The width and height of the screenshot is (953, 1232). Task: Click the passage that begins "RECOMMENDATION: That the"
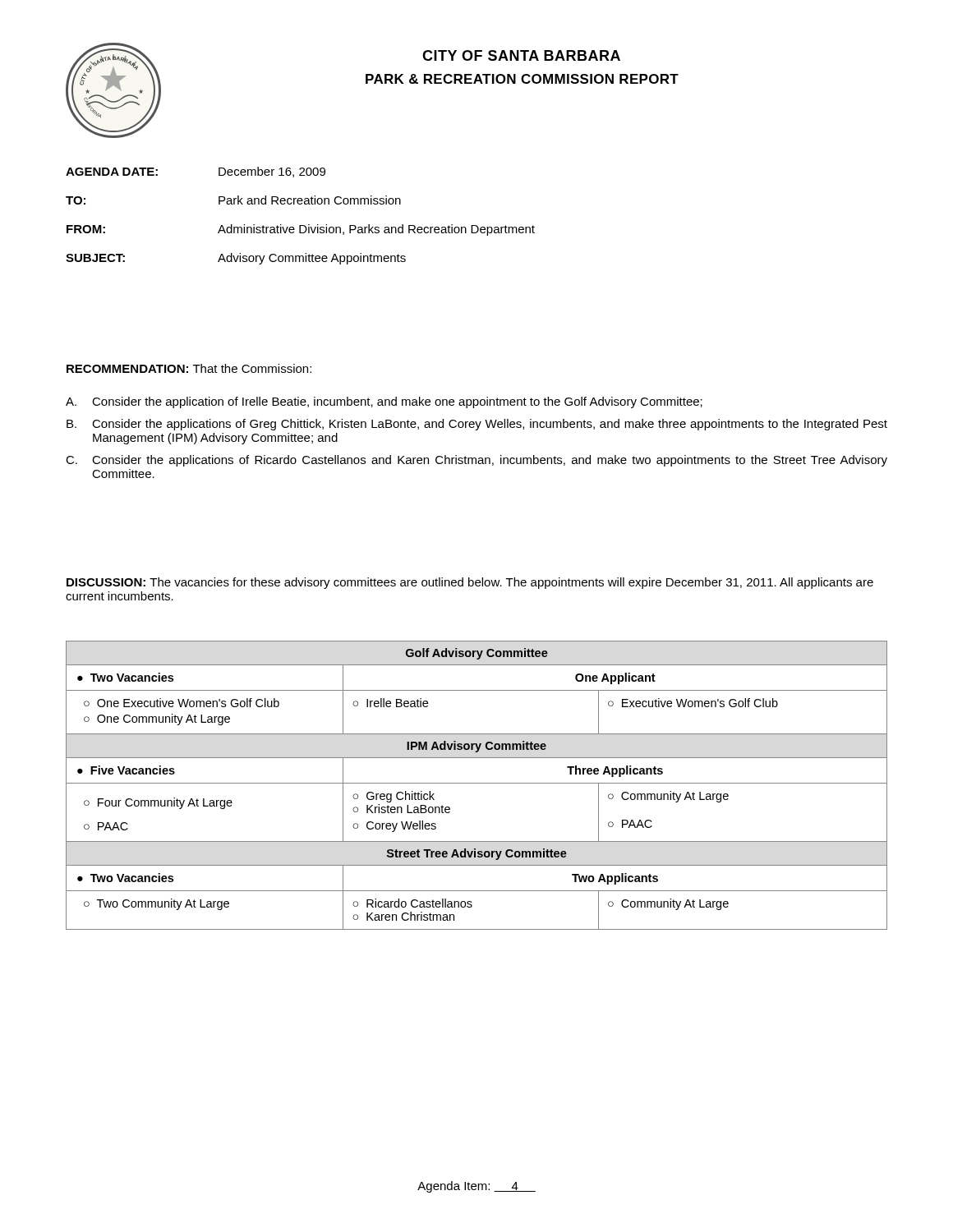pyautogui.click(x=189, y=368)
